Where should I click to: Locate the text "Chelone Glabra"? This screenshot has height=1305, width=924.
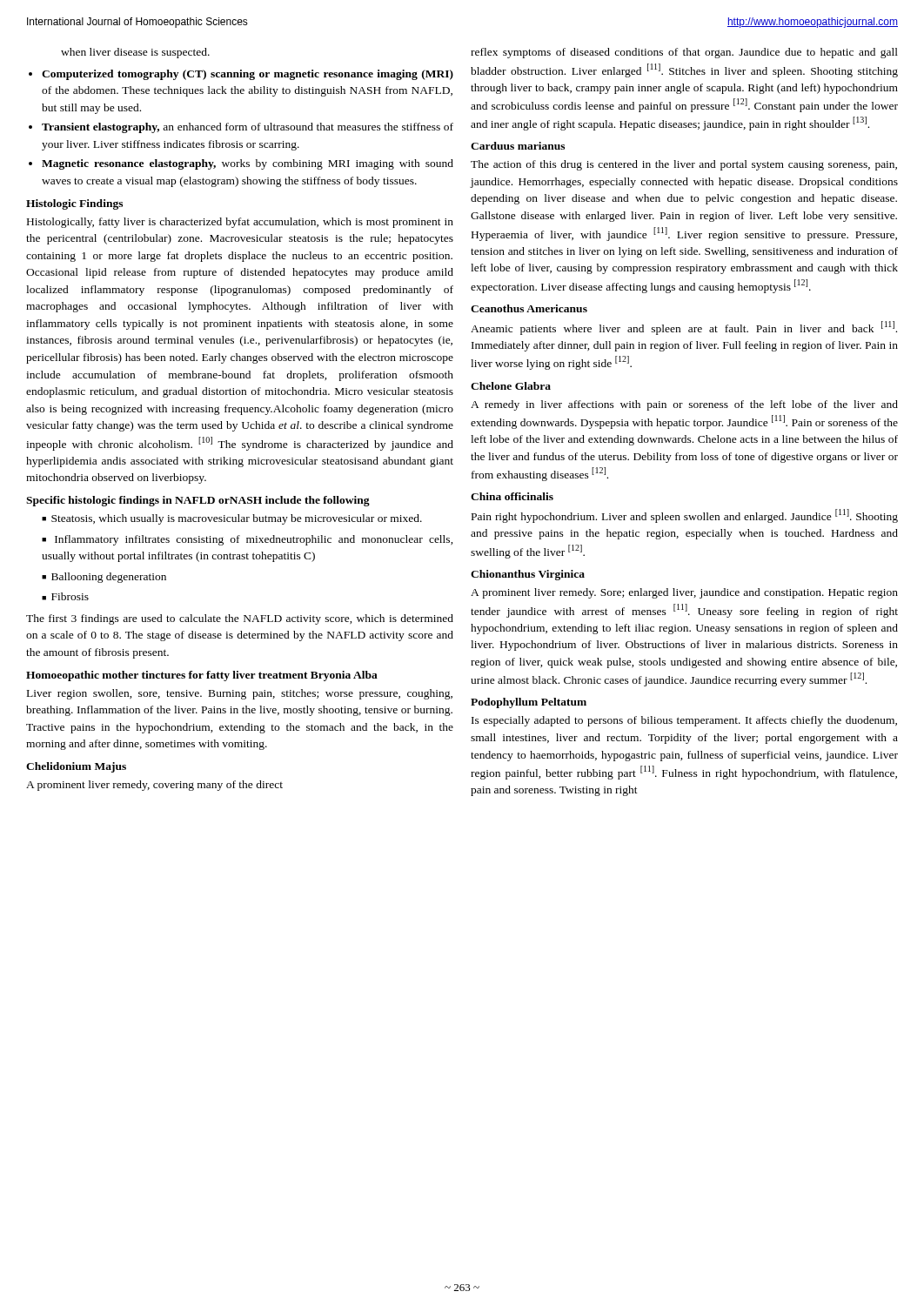pos(511,385)
